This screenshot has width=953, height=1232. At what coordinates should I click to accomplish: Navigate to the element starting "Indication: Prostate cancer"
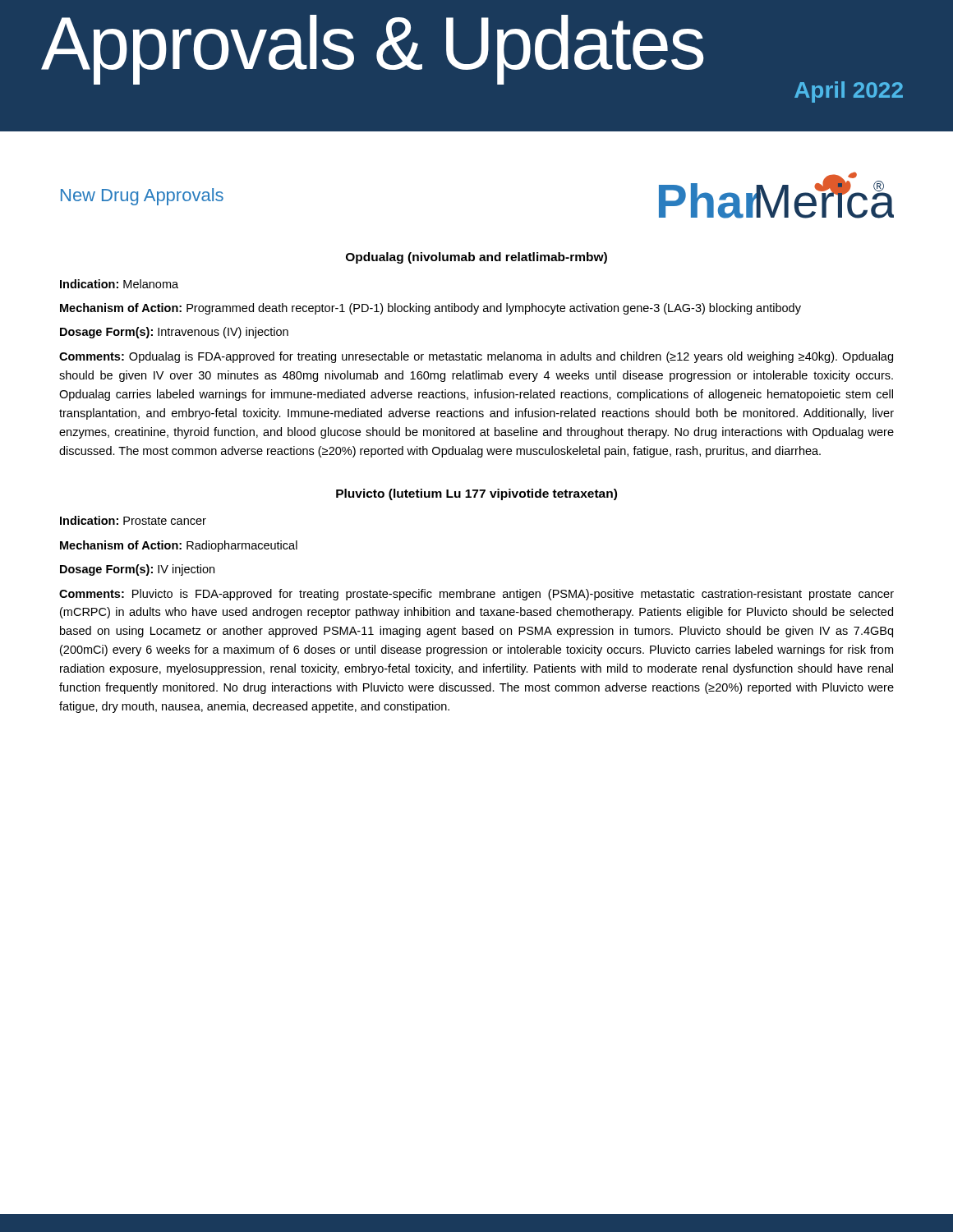coord(133,521)
